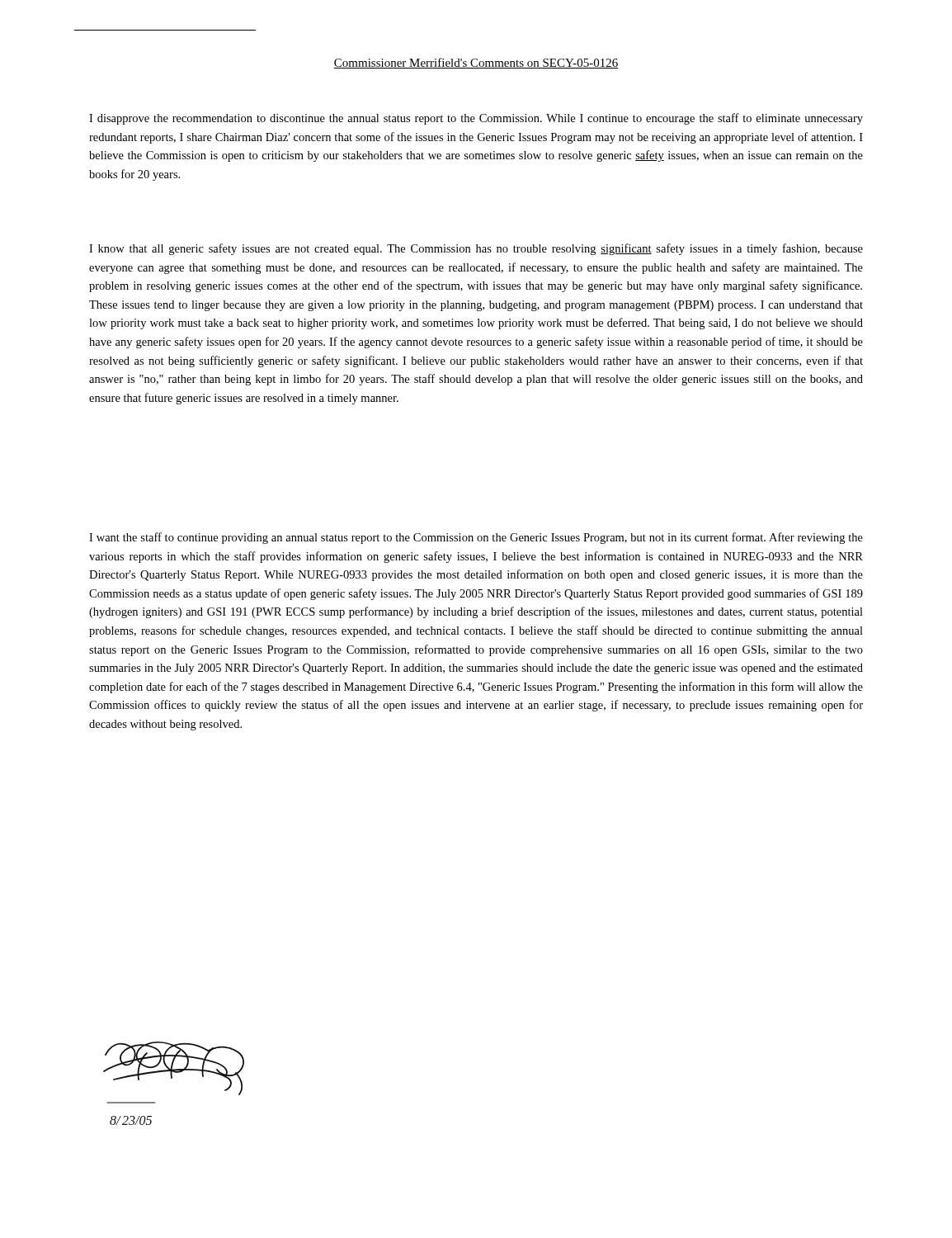Click the title that begins "Commissioner Merrifield's Comments on"
Viewport: 952px width, 1238px height.
pos(476,63)
